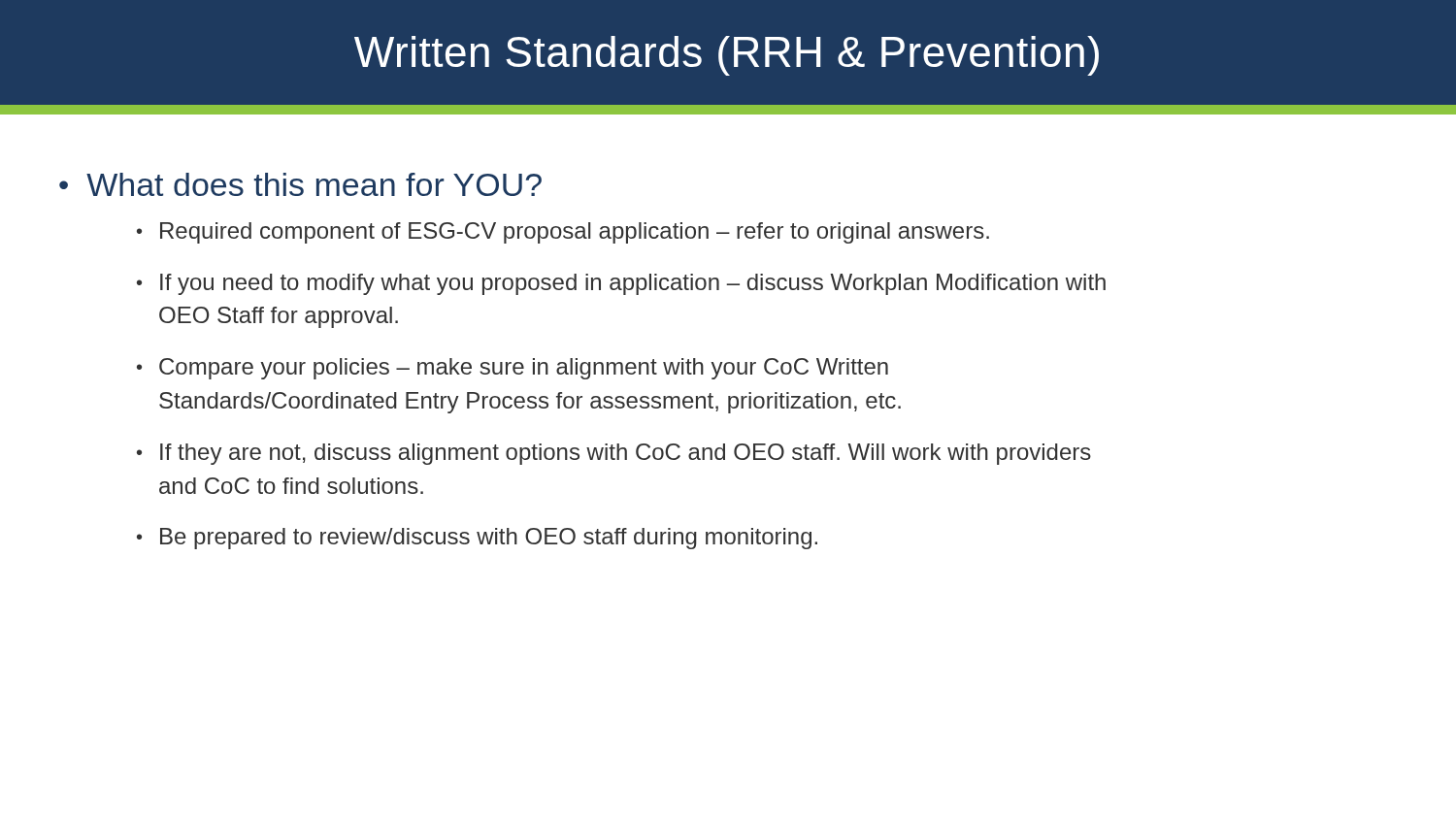Navigate to the element starting "• Be prepared"
The width and height of the screenshot is (1456, 819).
coord(478,537)
